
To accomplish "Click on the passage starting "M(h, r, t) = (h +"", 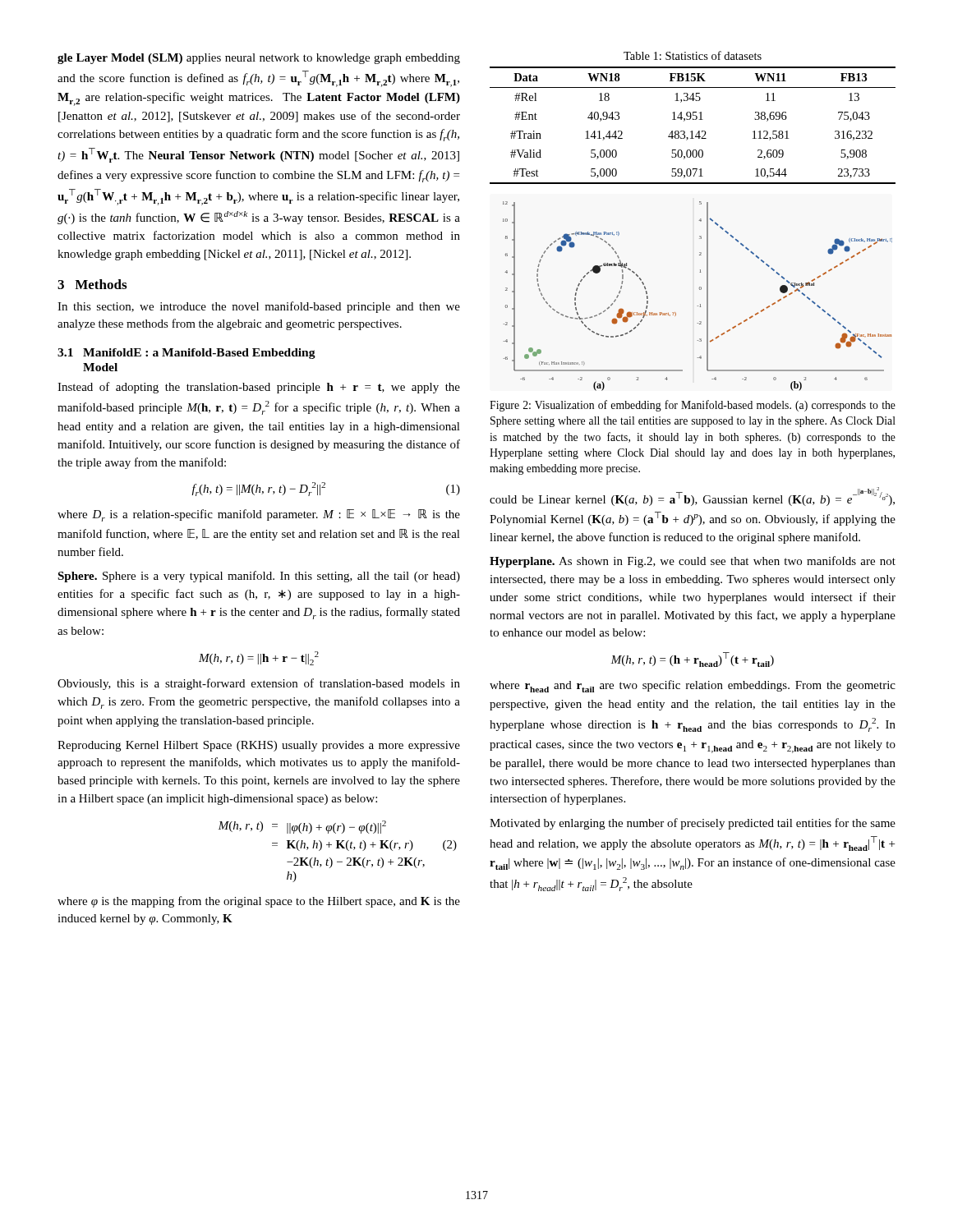I will point(693,660).
